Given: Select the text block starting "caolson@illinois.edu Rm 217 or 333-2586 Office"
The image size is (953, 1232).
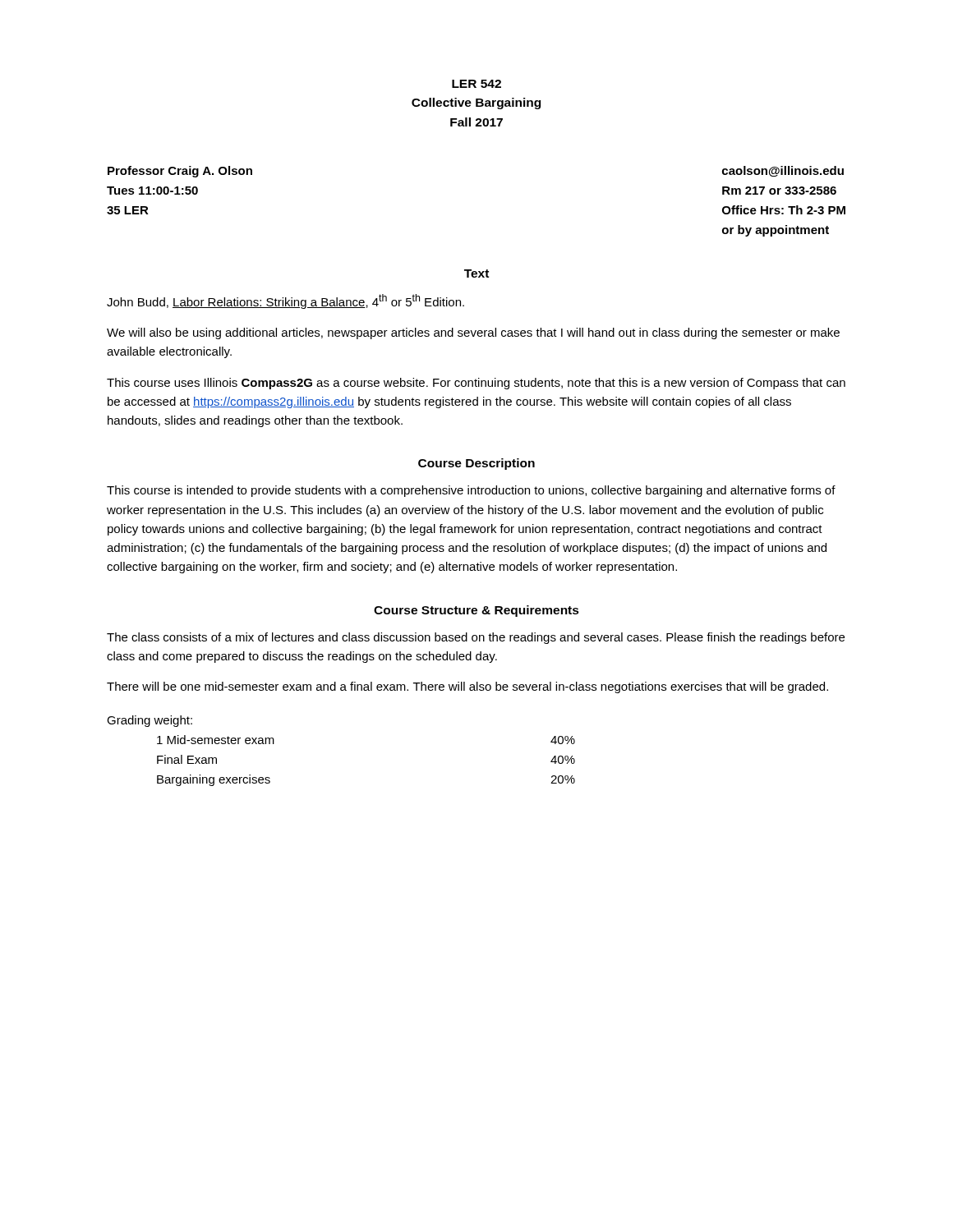Looking at the screenshot, I should click(x=784, y=200).
